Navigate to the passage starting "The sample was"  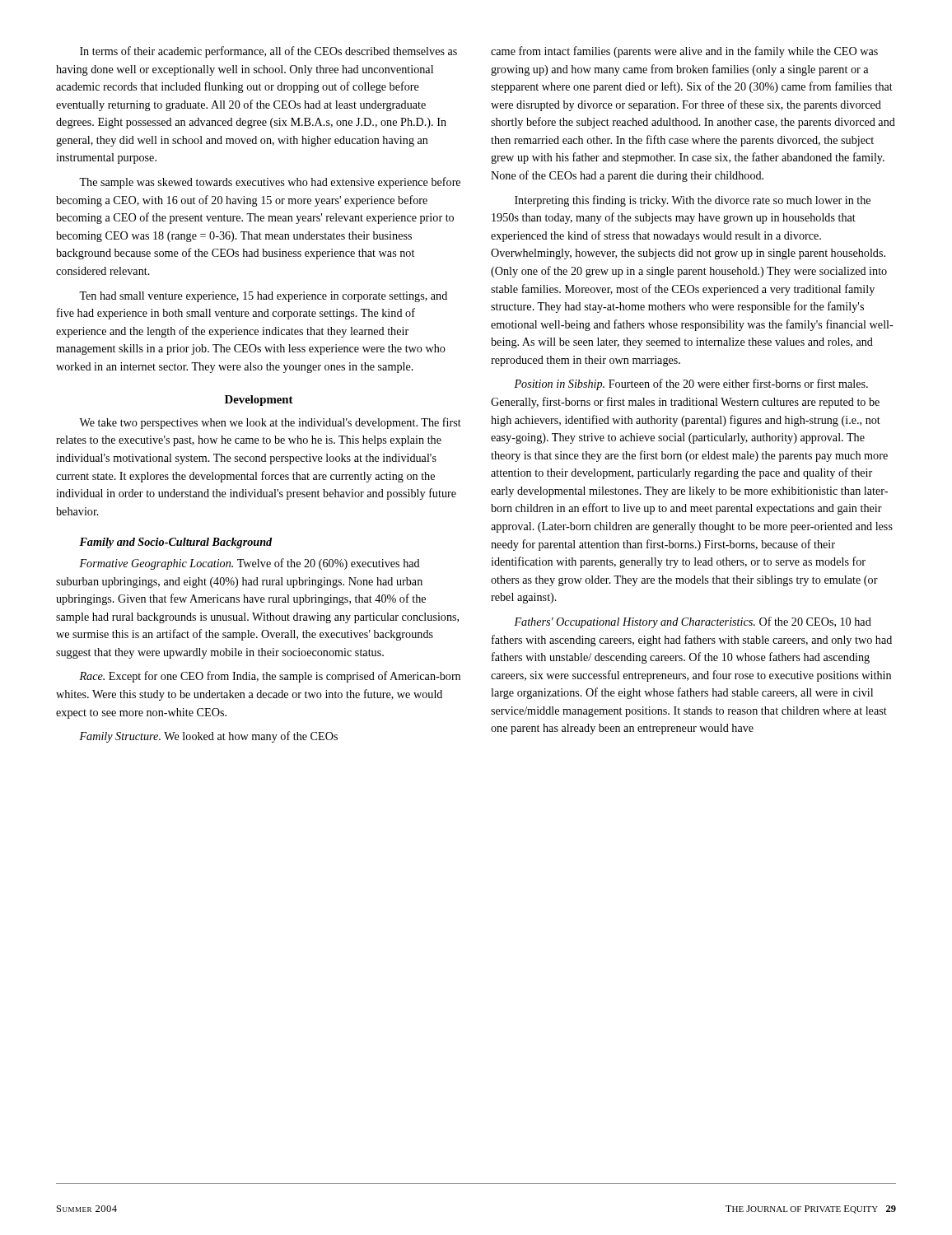tap(259, 227)
